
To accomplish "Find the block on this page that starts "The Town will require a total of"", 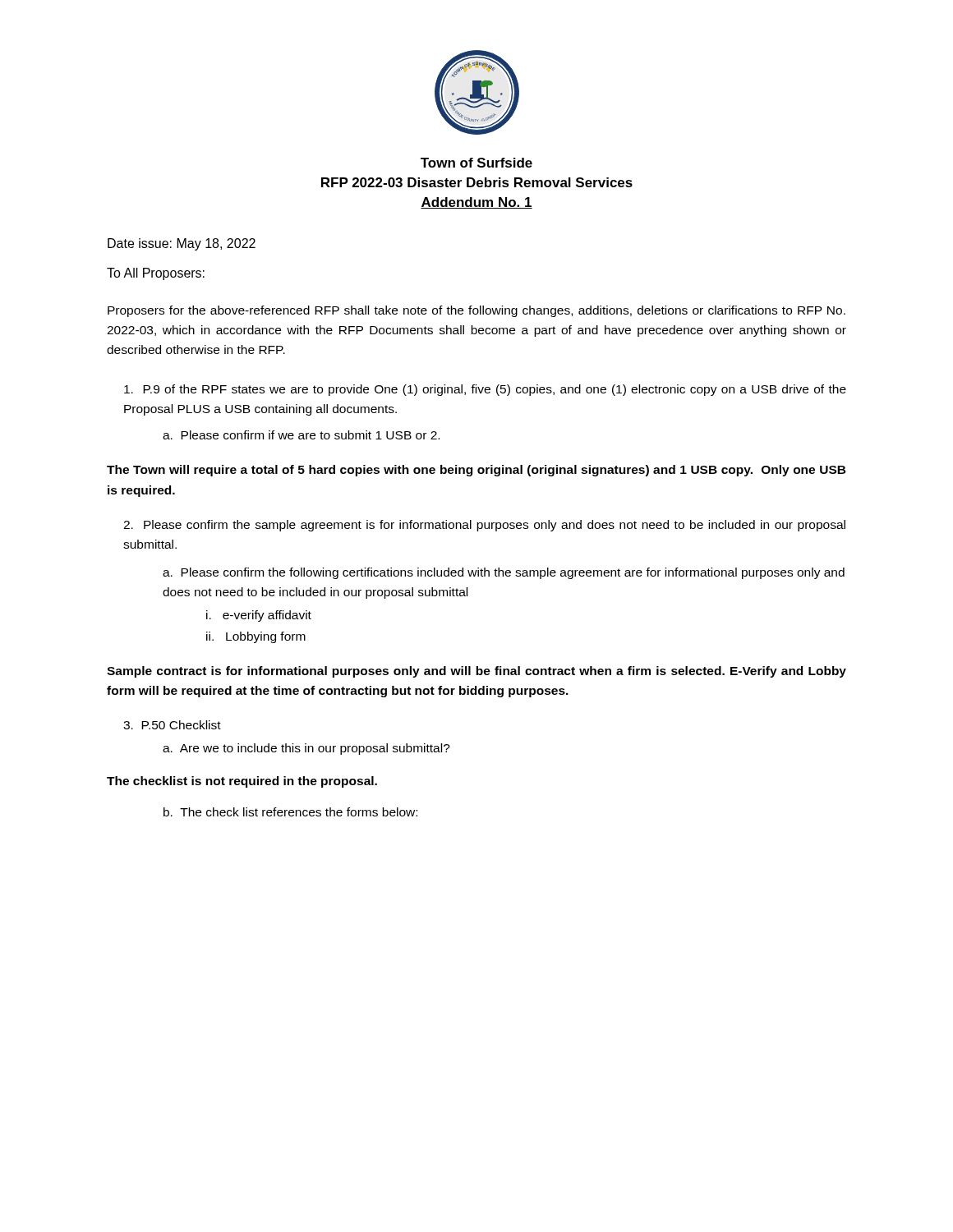I will click(x=476, y=480).
